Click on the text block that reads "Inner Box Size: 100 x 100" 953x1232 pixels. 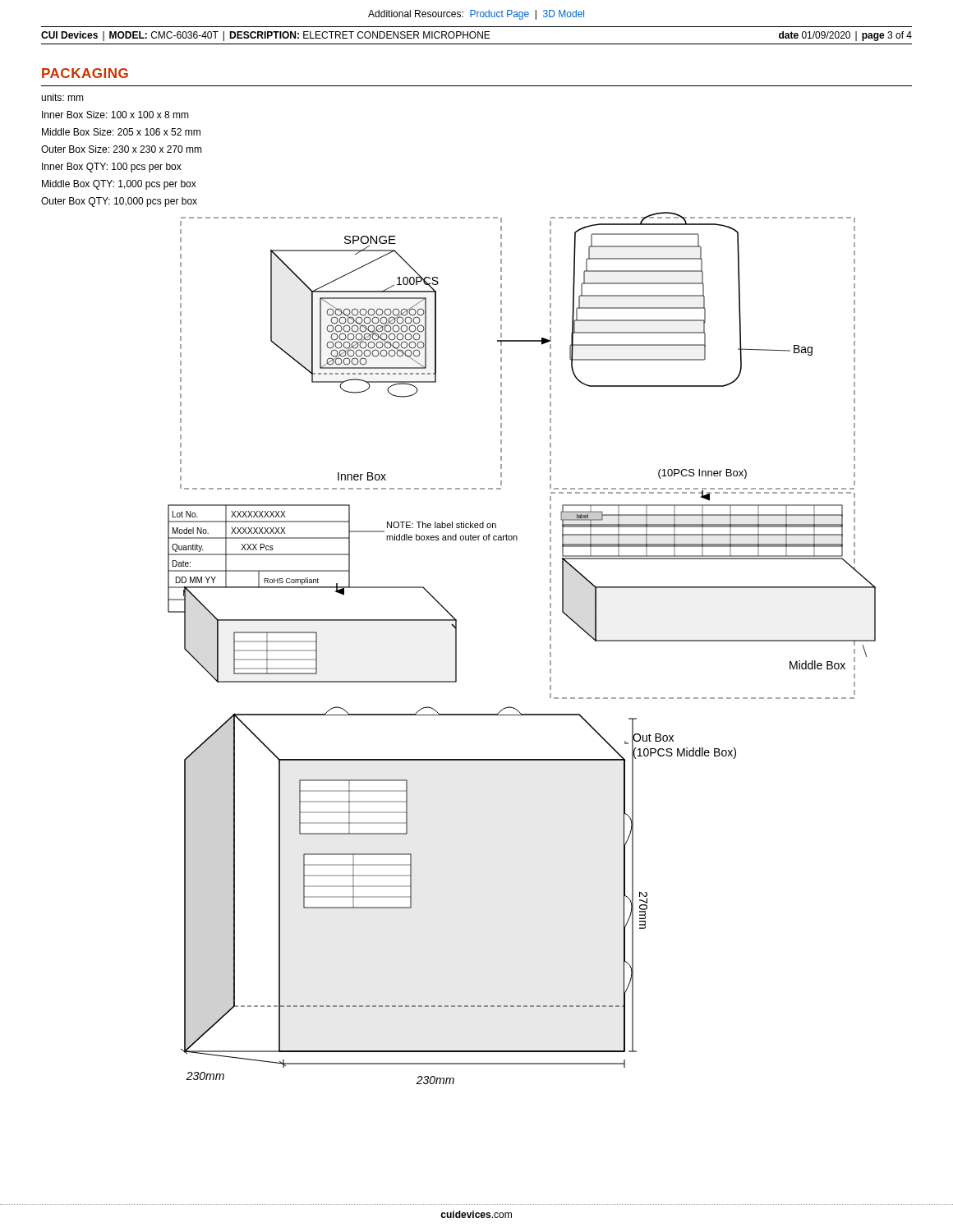122,158
